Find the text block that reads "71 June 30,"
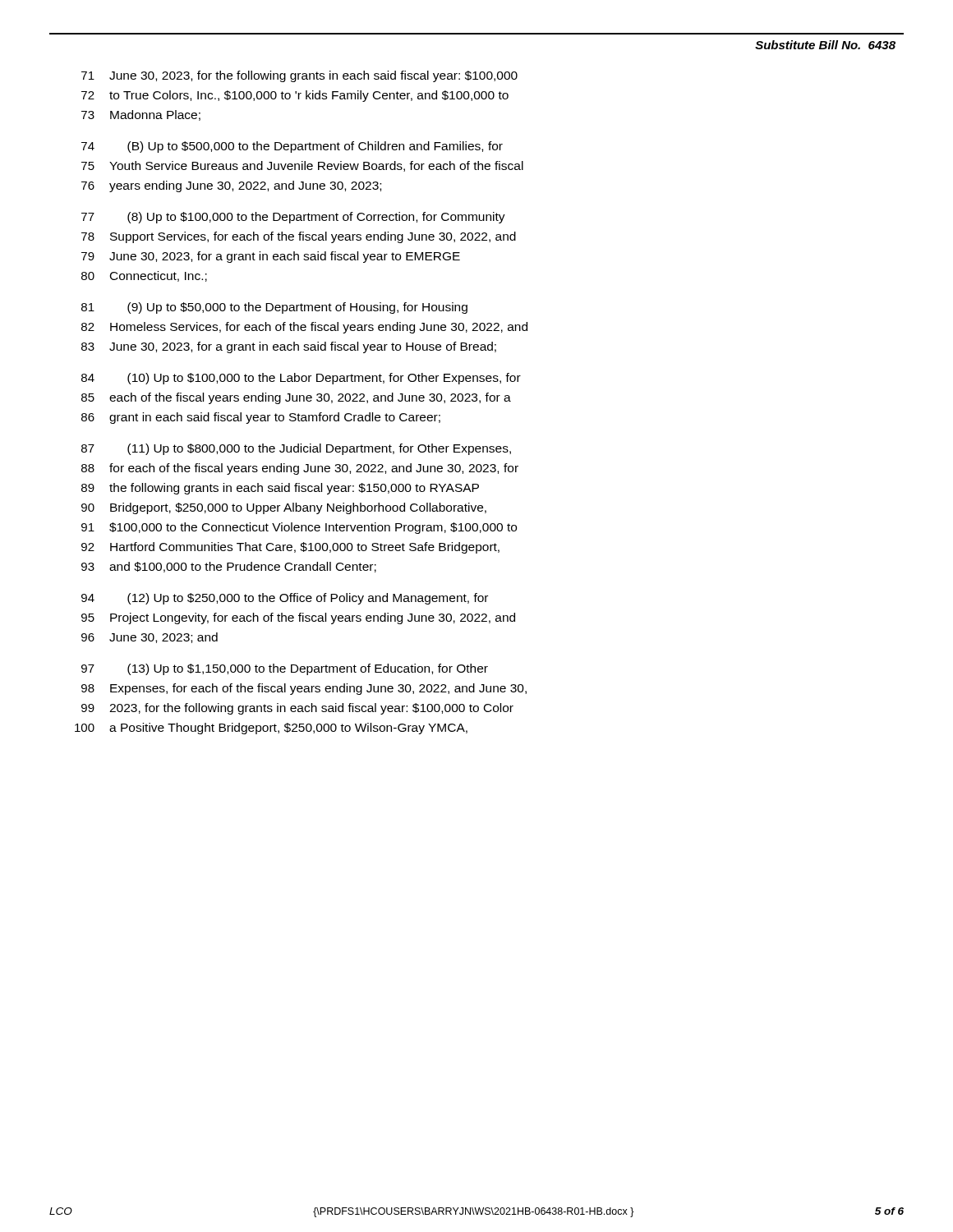The image size is (953, 1232). point(476,95)
